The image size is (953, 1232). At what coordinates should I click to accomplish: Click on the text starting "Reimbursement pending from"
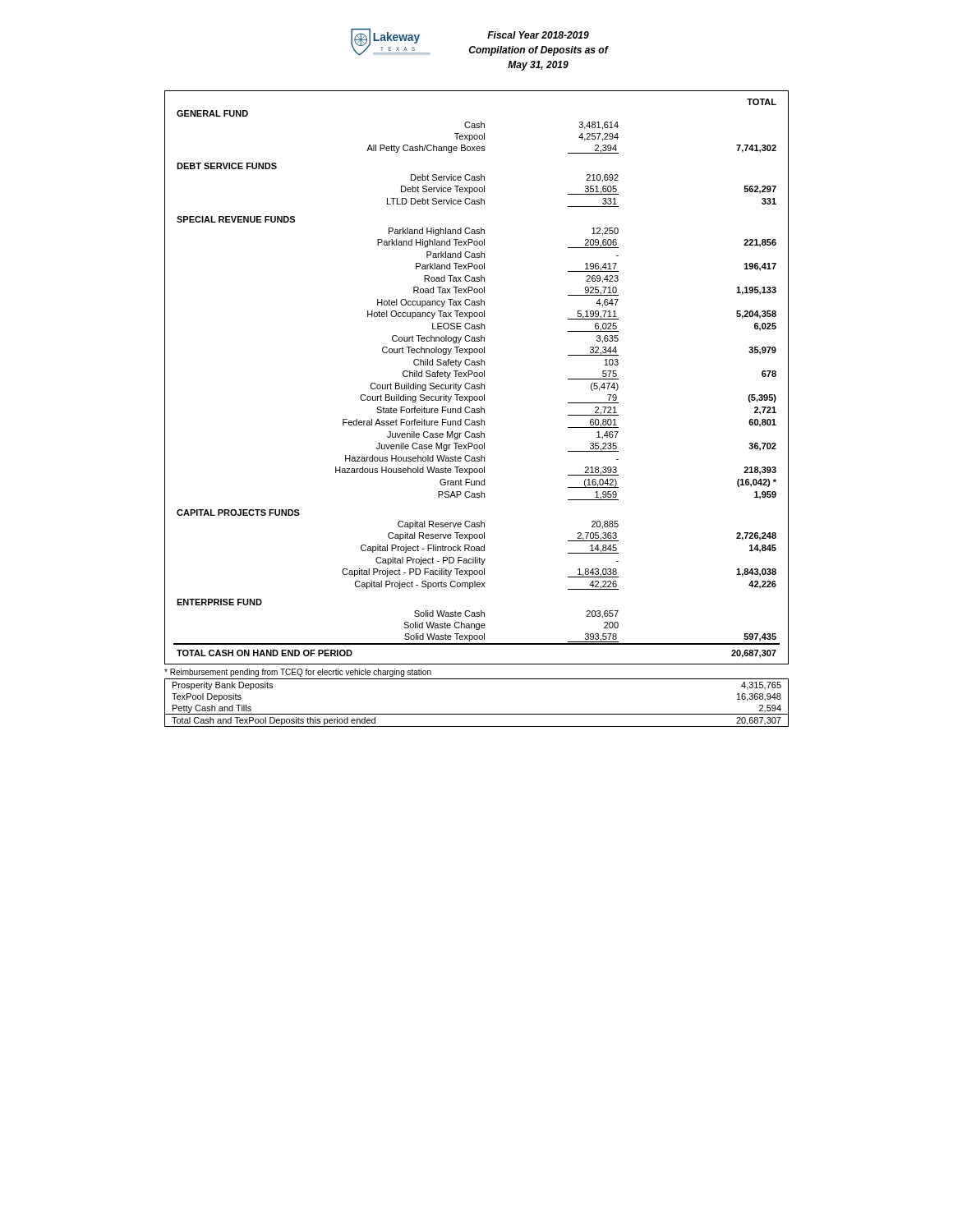point(298,672)
